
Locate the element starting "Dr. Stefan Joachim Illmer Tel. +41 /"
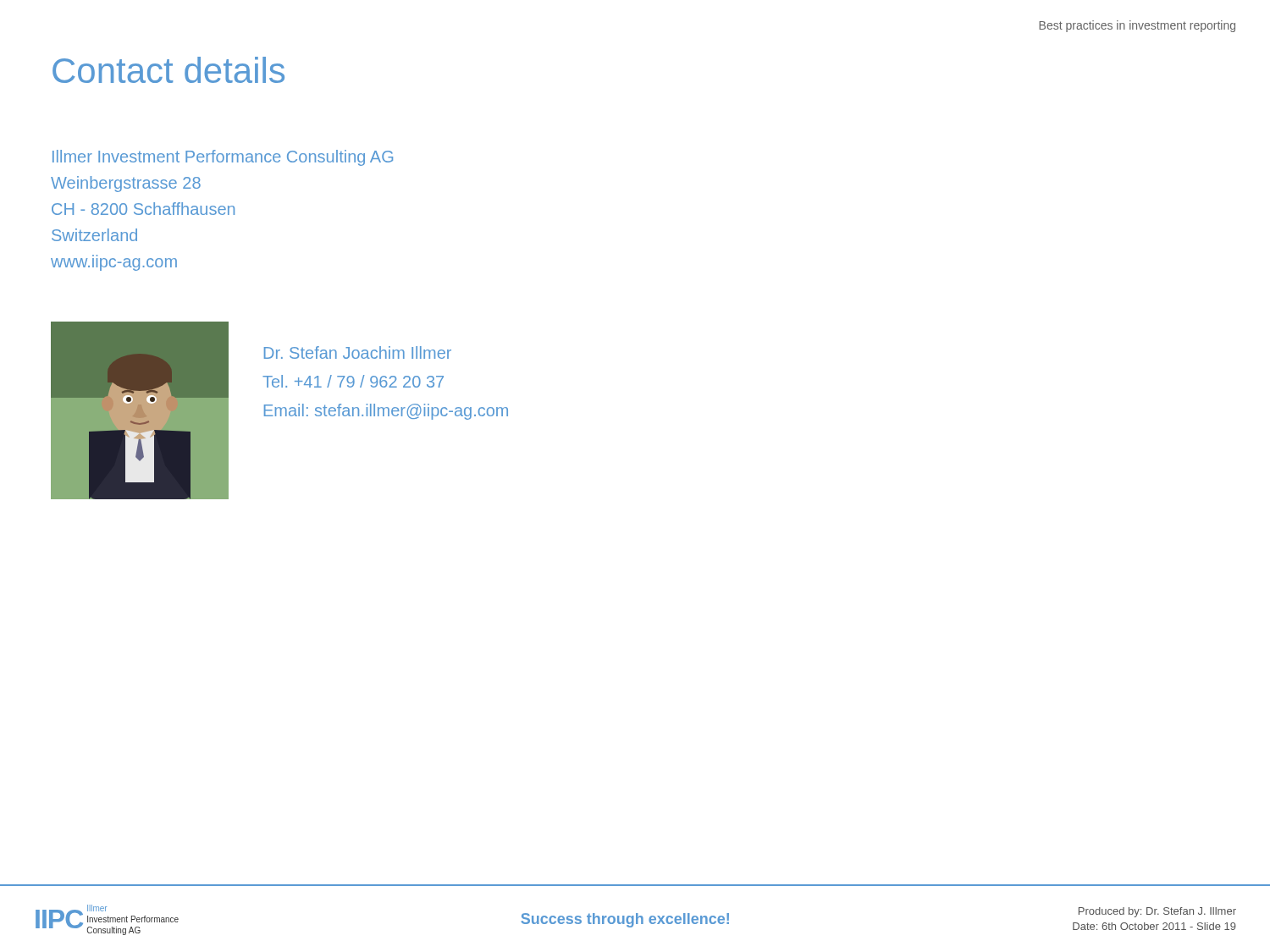pos(386,382)
